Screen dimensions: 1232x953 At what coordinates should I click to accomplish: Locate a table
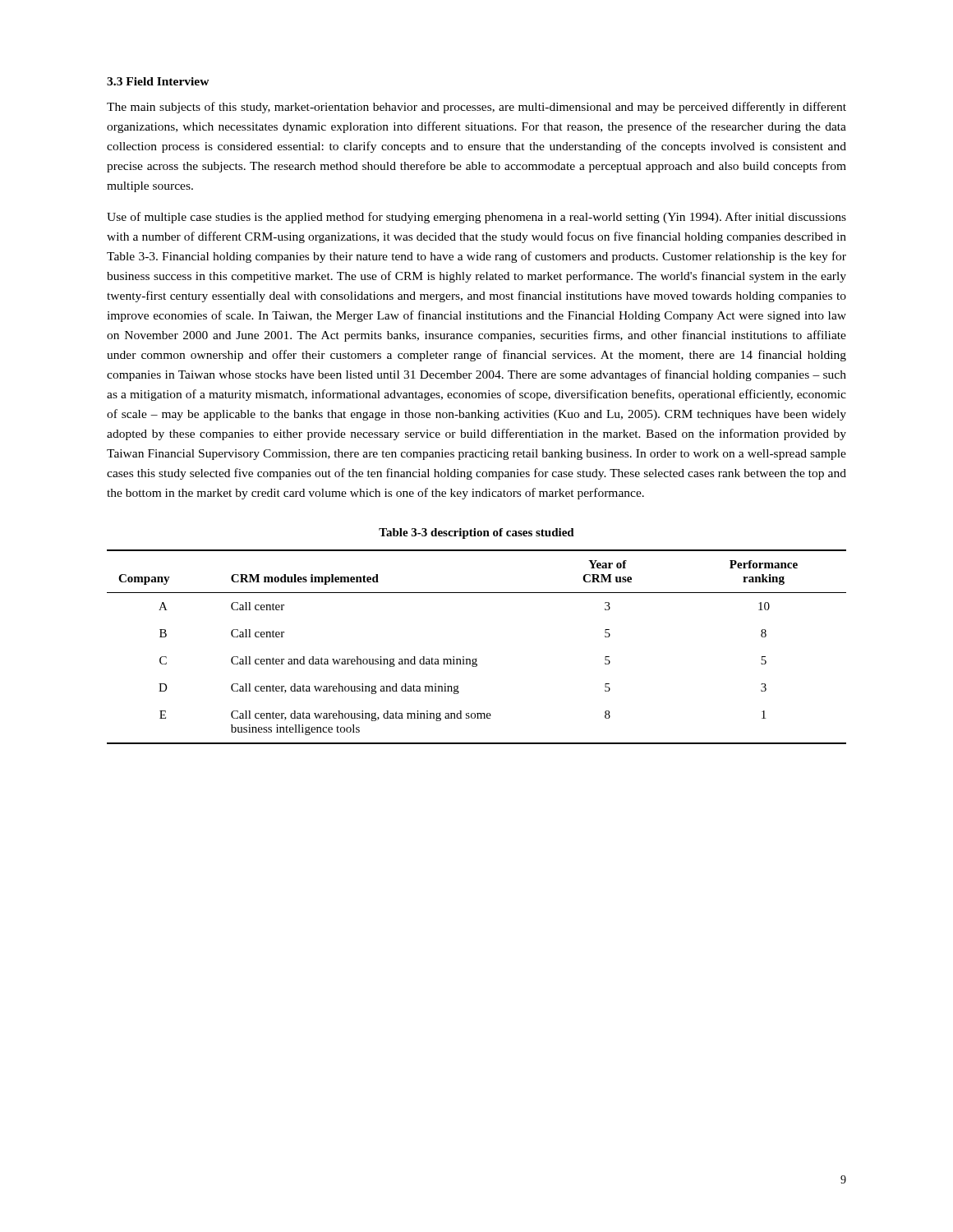tap(476, 647)
